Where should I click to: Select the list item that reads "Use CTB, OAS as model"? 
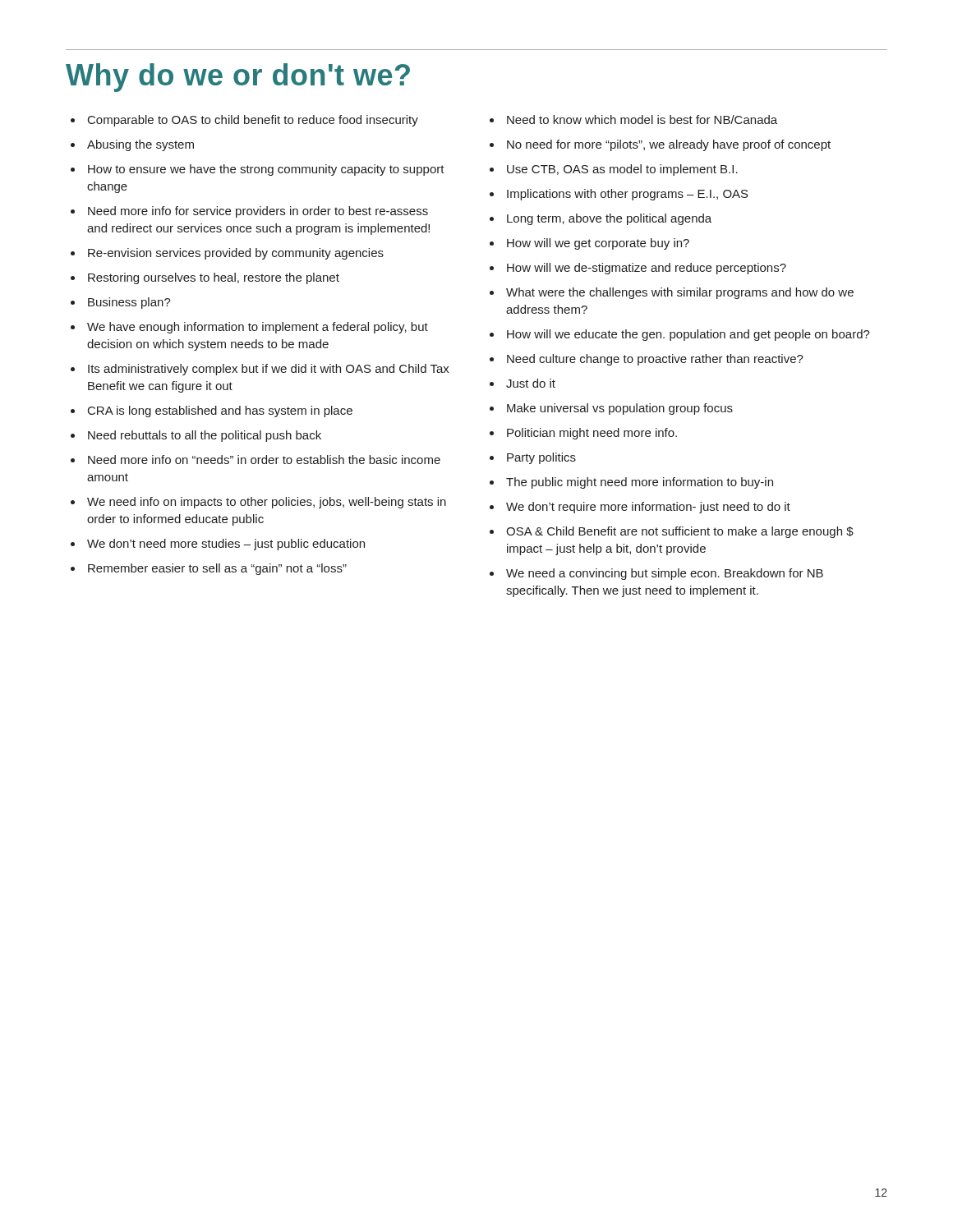click(x=695, y=169)
